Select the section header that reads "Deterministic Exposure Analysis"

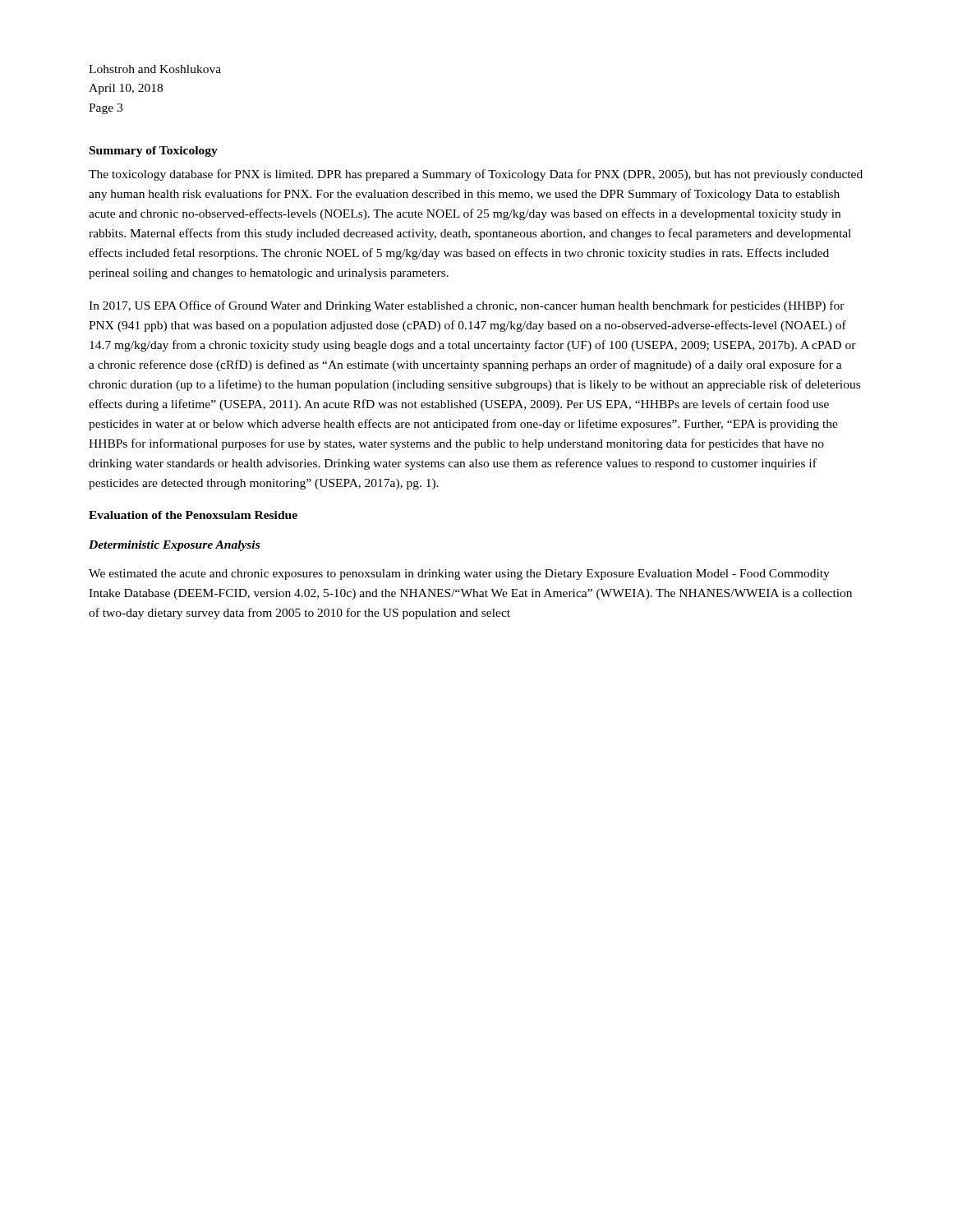pos(174,544)
